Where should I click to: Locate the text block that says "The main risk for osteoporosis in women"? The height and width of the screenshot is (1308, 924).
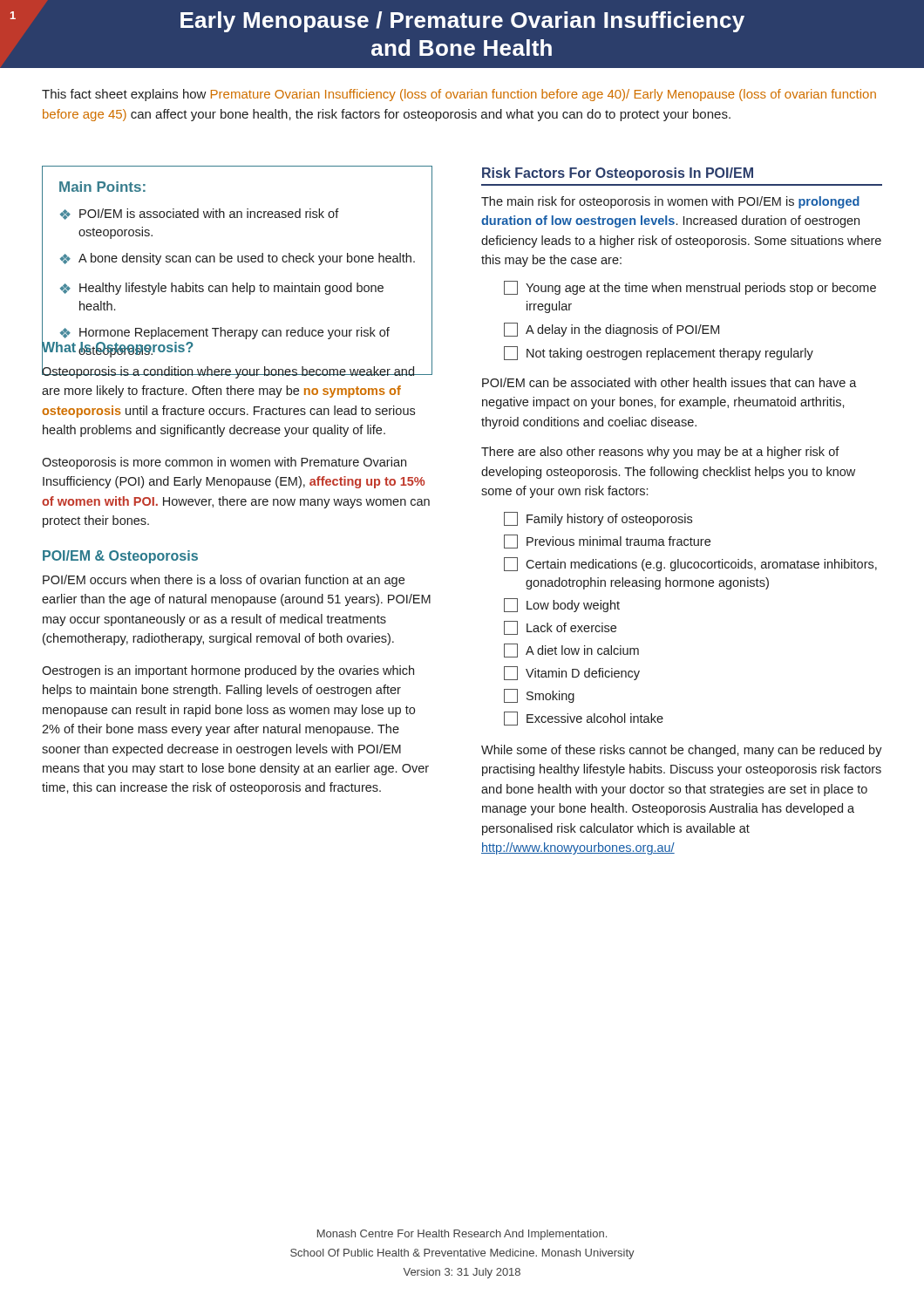681,231
